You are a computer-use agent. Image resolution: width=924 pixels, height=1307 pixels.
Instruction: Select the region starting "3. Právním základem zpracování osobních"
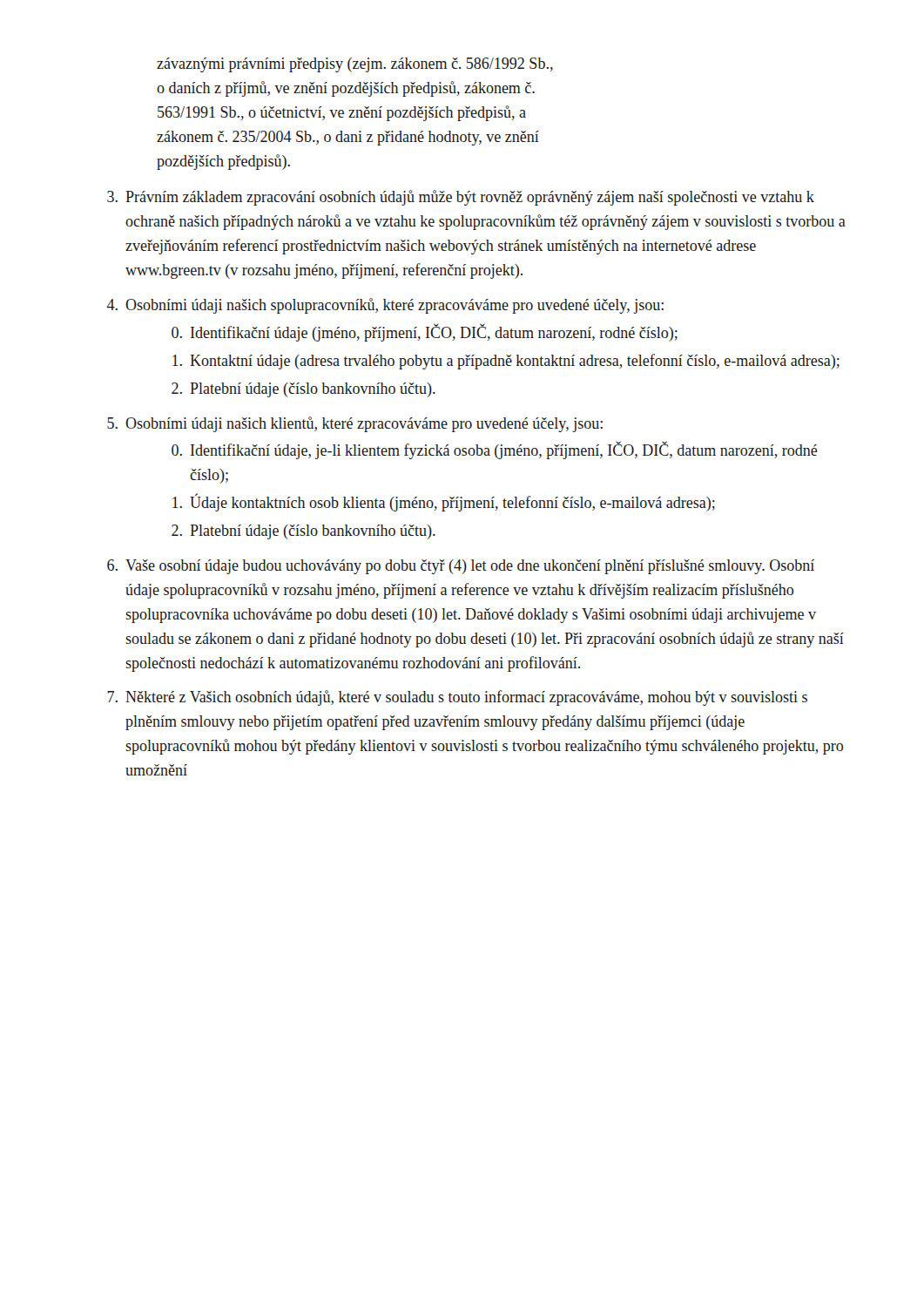click(x=466, y=235)
